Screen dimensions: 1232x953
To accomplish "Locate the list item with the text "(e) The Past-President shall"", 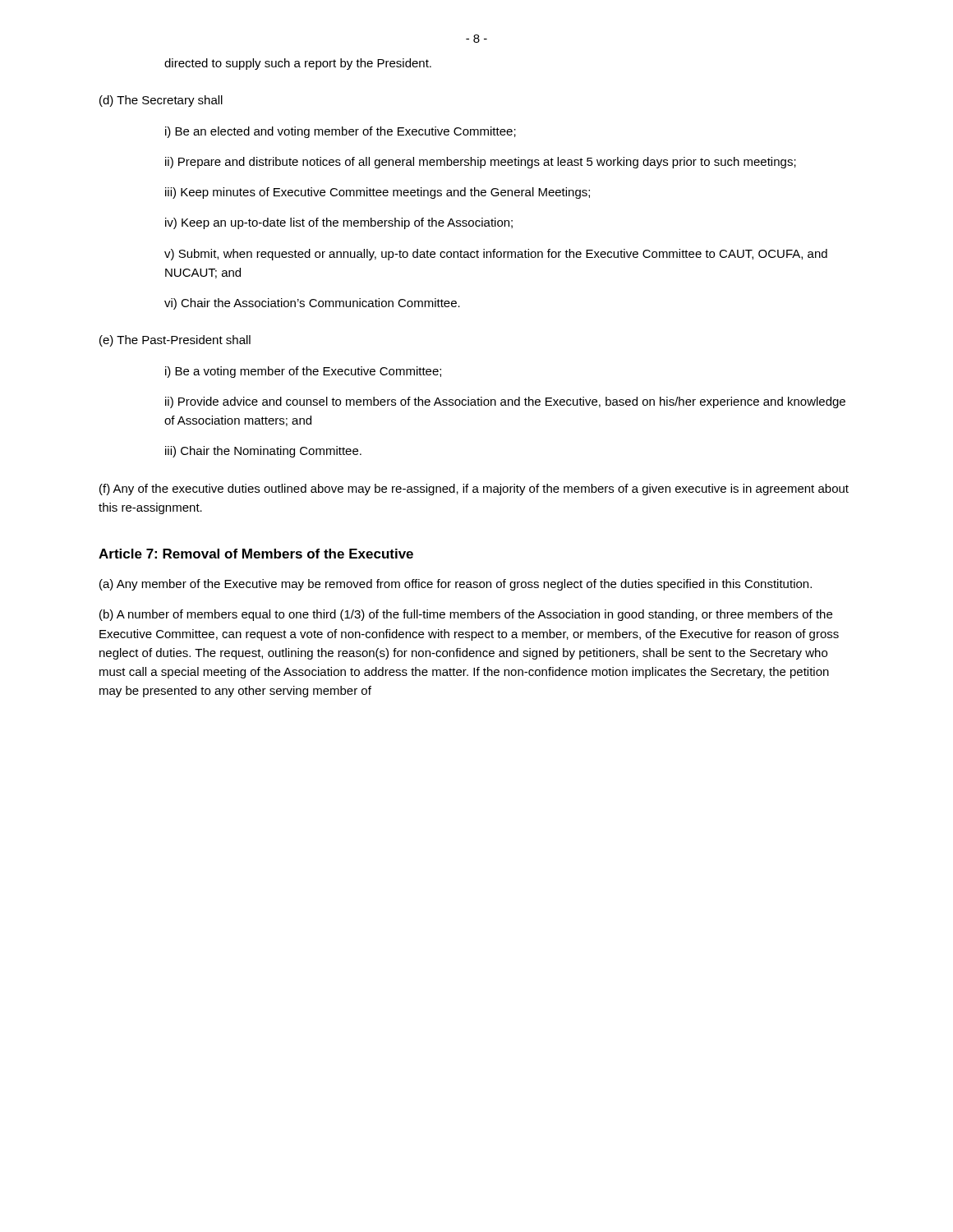I will pyautogui.click(x=175, y=340).
